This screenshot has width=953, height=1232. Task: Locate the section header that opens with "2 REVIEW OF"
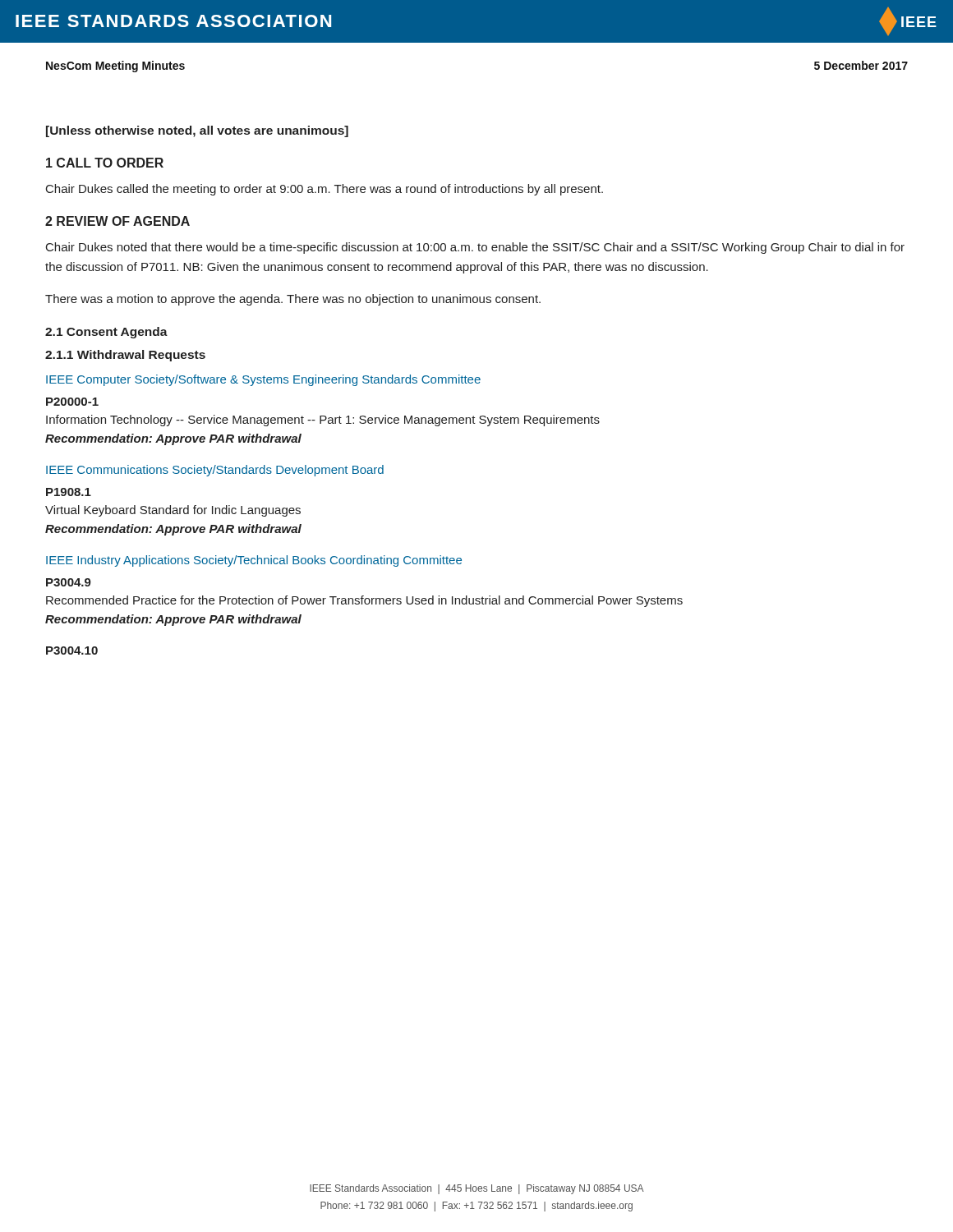tap(118, 222)
